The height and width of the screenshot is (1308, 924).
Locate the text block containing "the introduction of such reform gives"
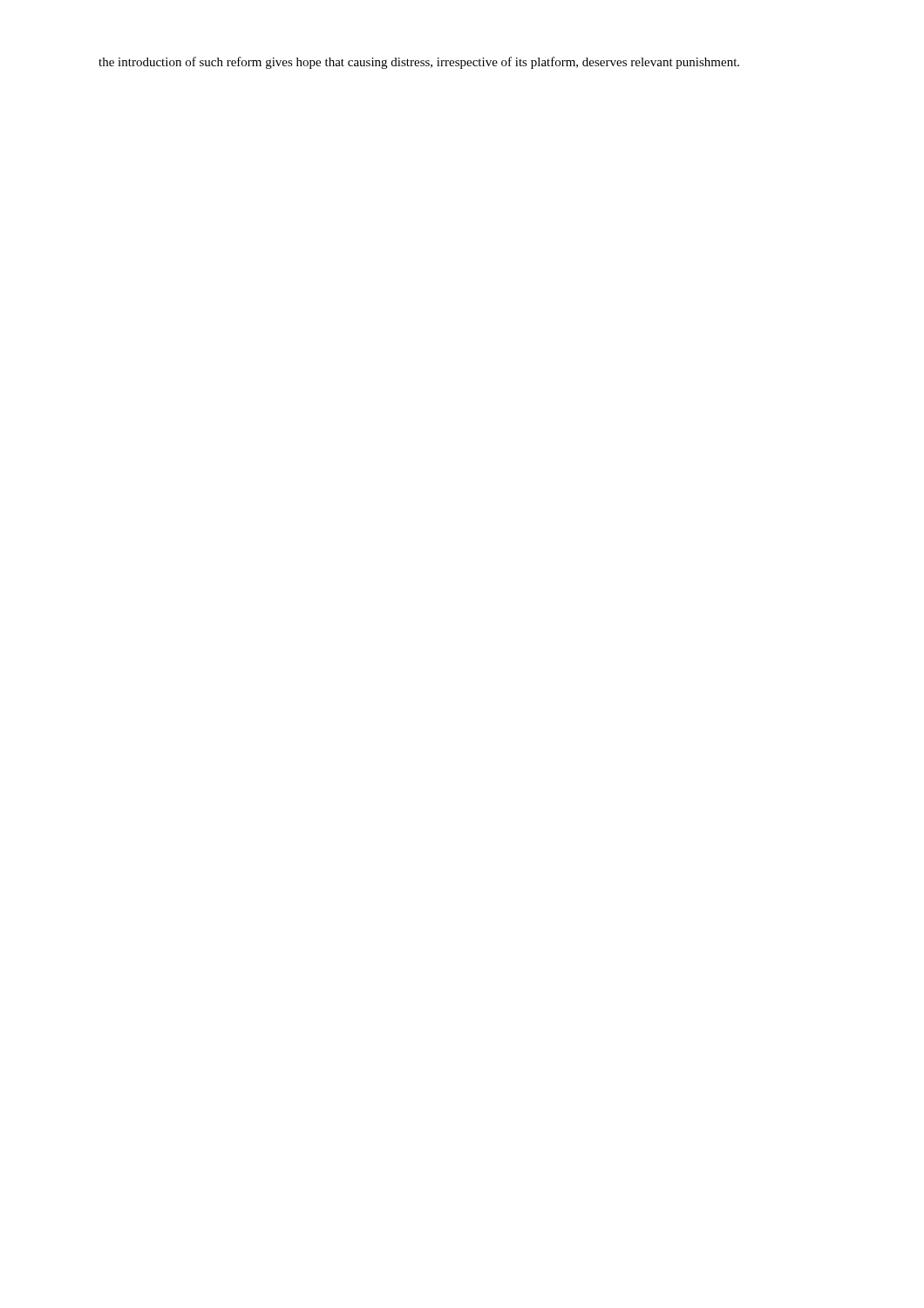tap(419, 62)
